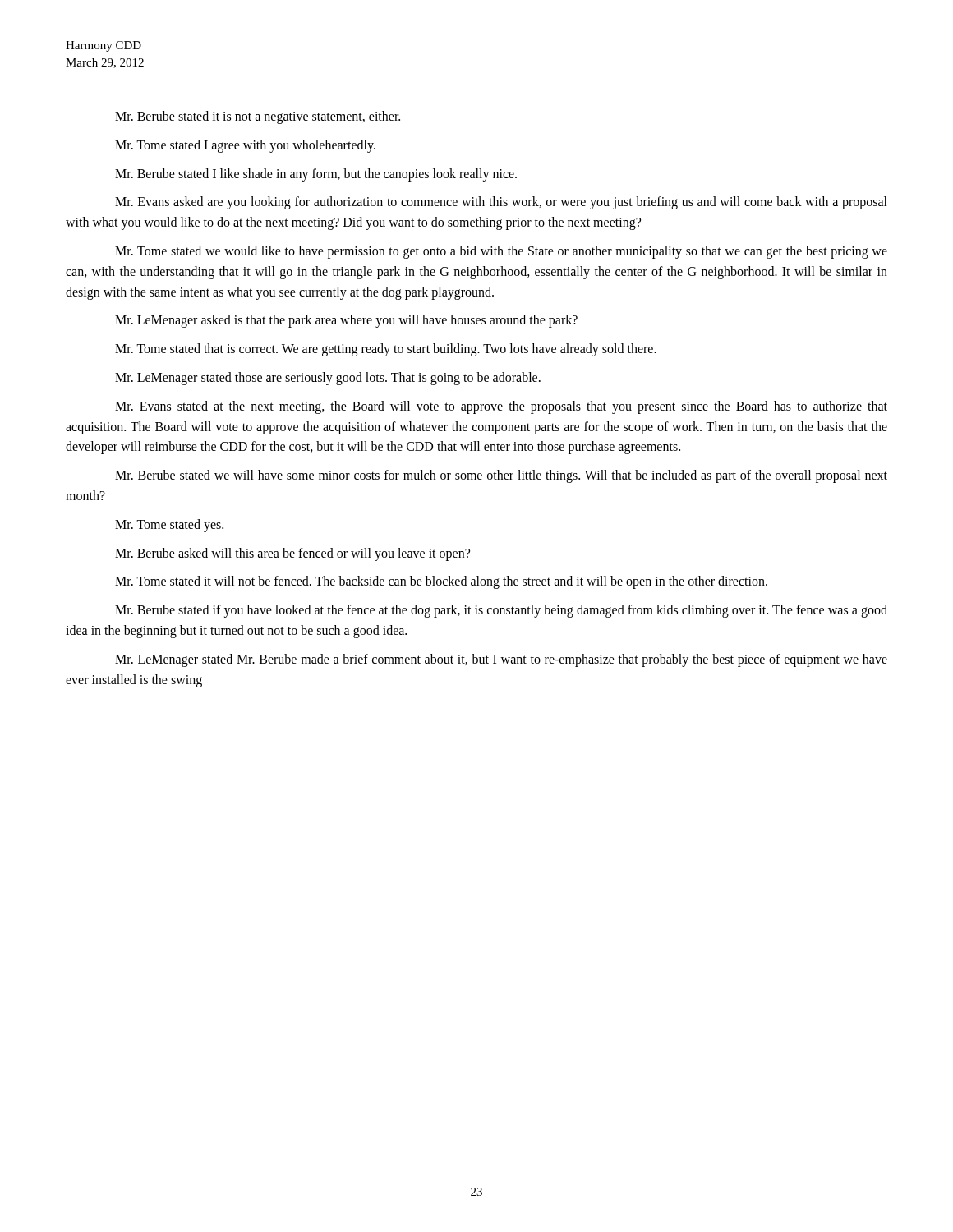Click on the text block containing "Mr. Berube stated it"
Image resolution: width=953 pixels, height=1232 pixels.
[x=258, y=116]
